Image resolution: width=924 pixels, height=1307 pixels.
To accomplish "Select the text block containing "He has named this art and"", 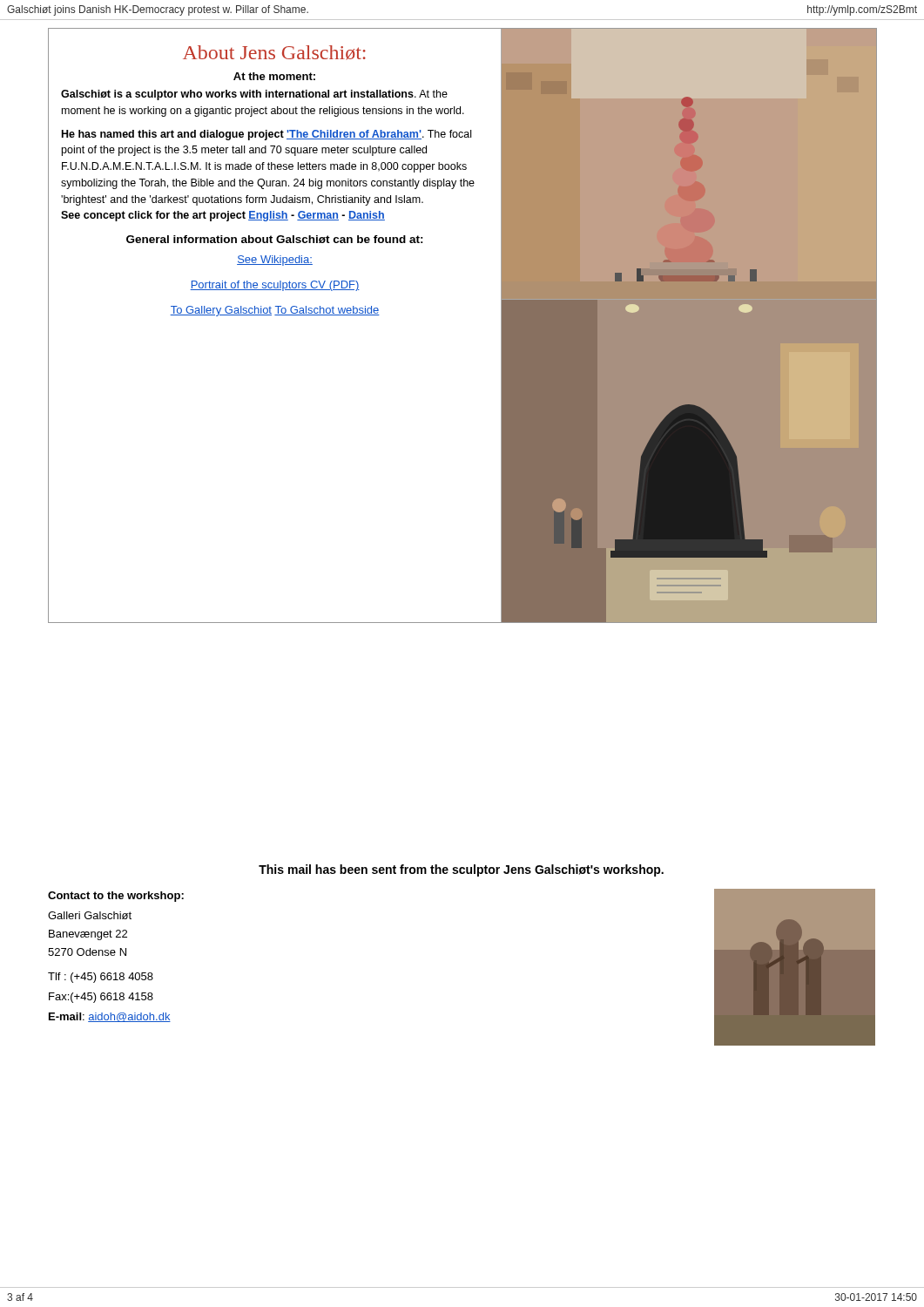I will [268, 175].
